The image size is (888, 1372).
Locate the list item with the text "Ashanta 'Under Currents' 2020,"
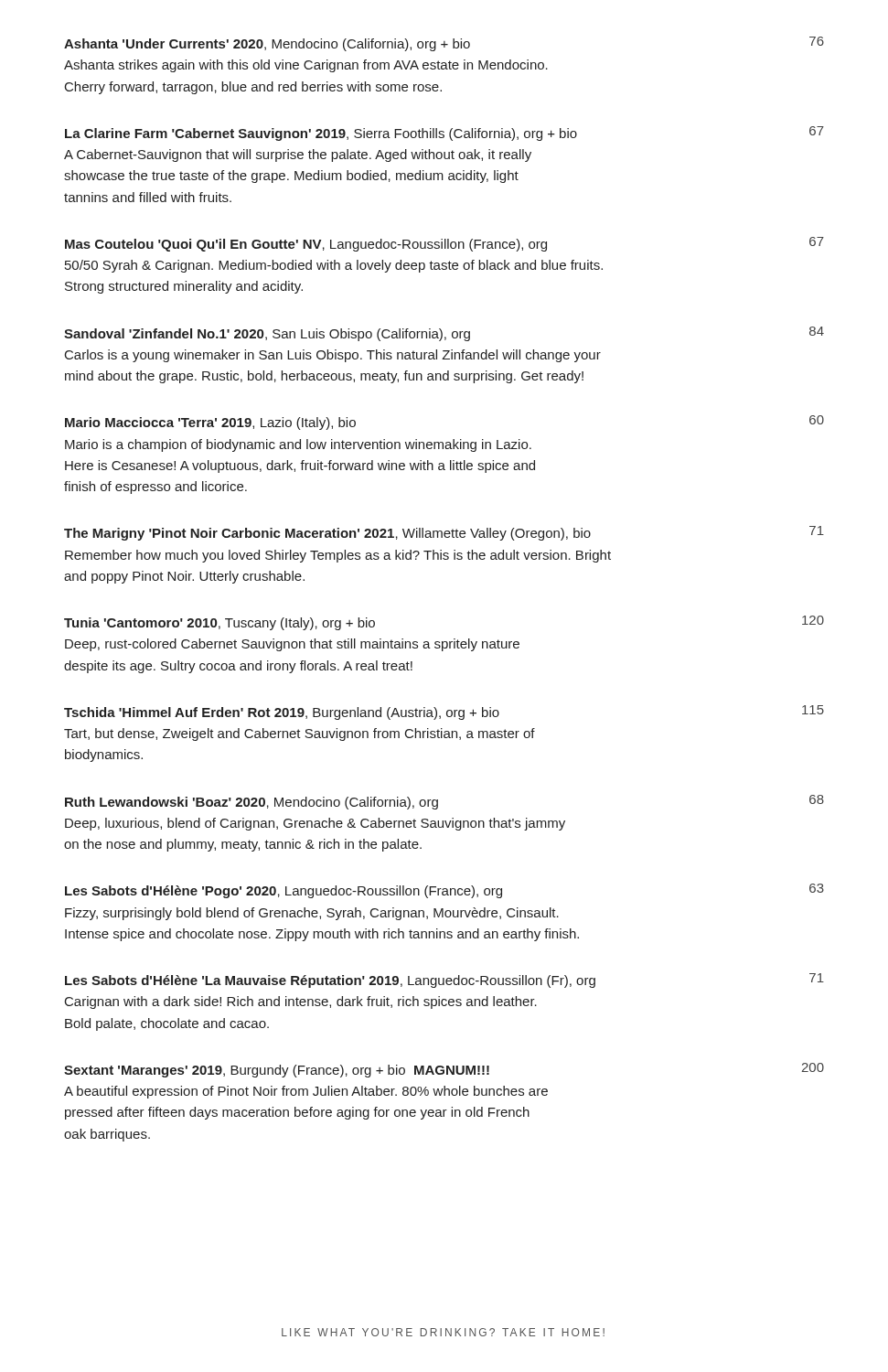tap(444, 65)
